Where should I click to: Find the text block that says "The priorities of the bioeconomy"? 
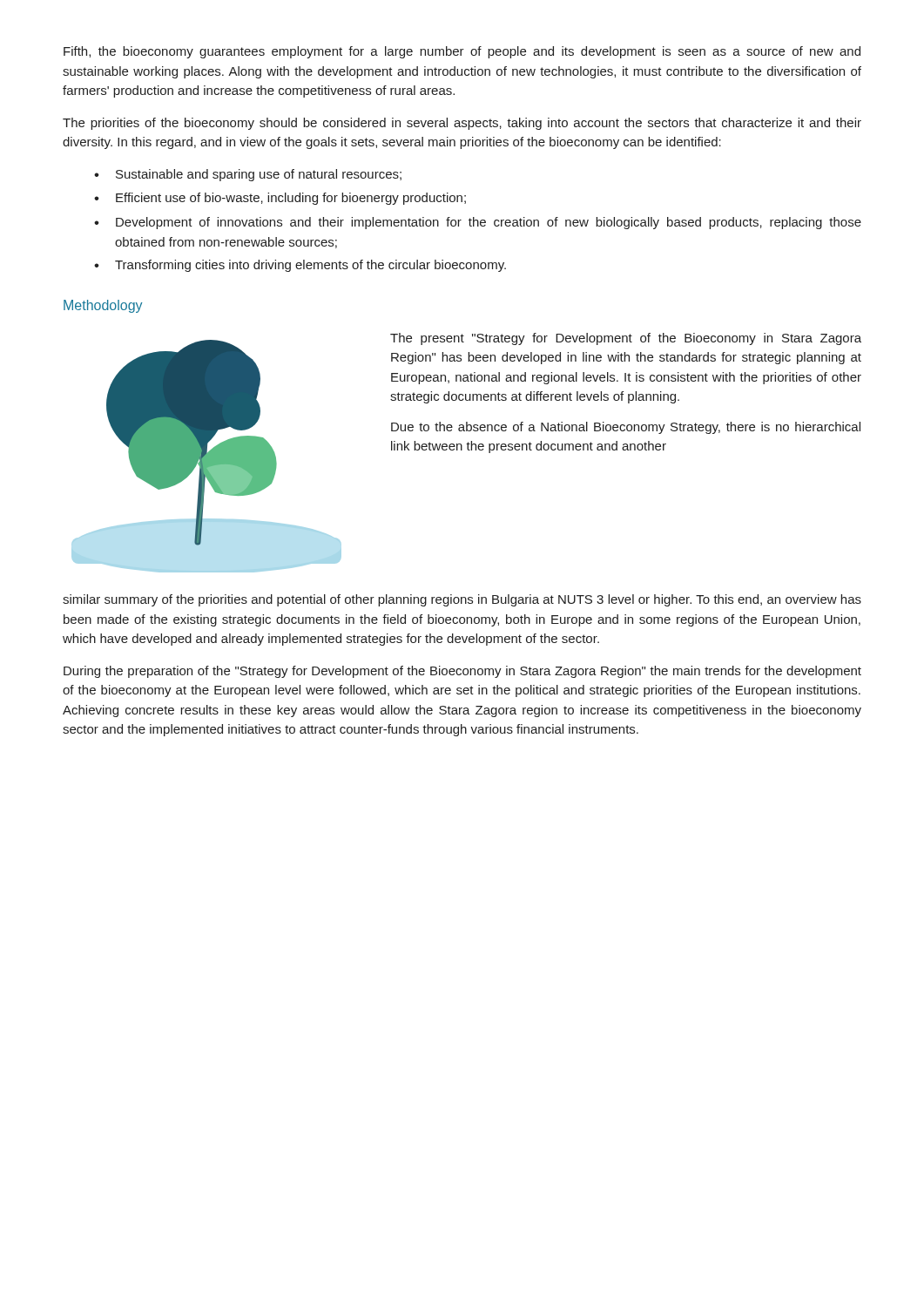click(462, 132)
